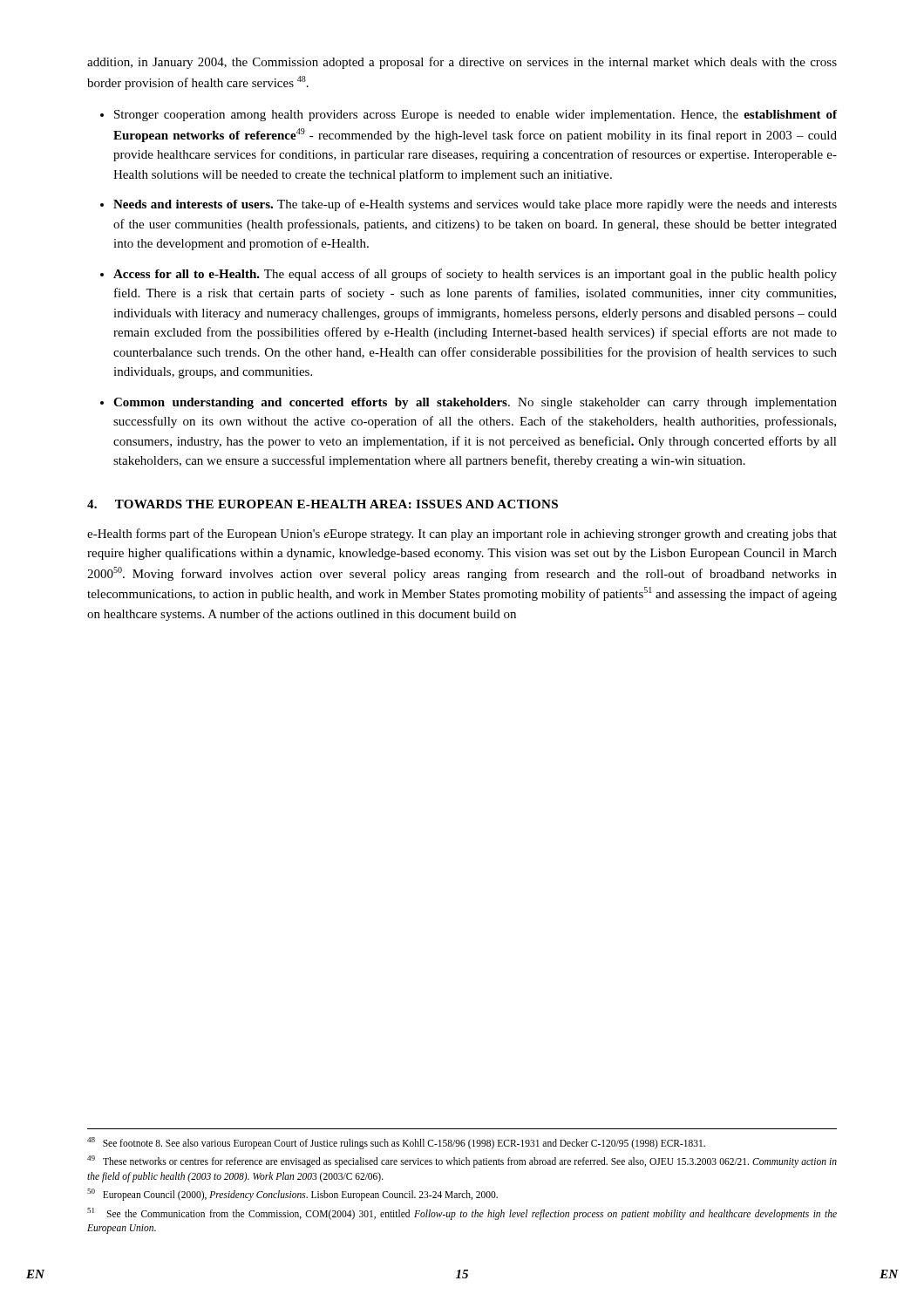Select the list item with the text "Access for all"
Viewport: 924px width, 1308px height.
tap(475, 322)
